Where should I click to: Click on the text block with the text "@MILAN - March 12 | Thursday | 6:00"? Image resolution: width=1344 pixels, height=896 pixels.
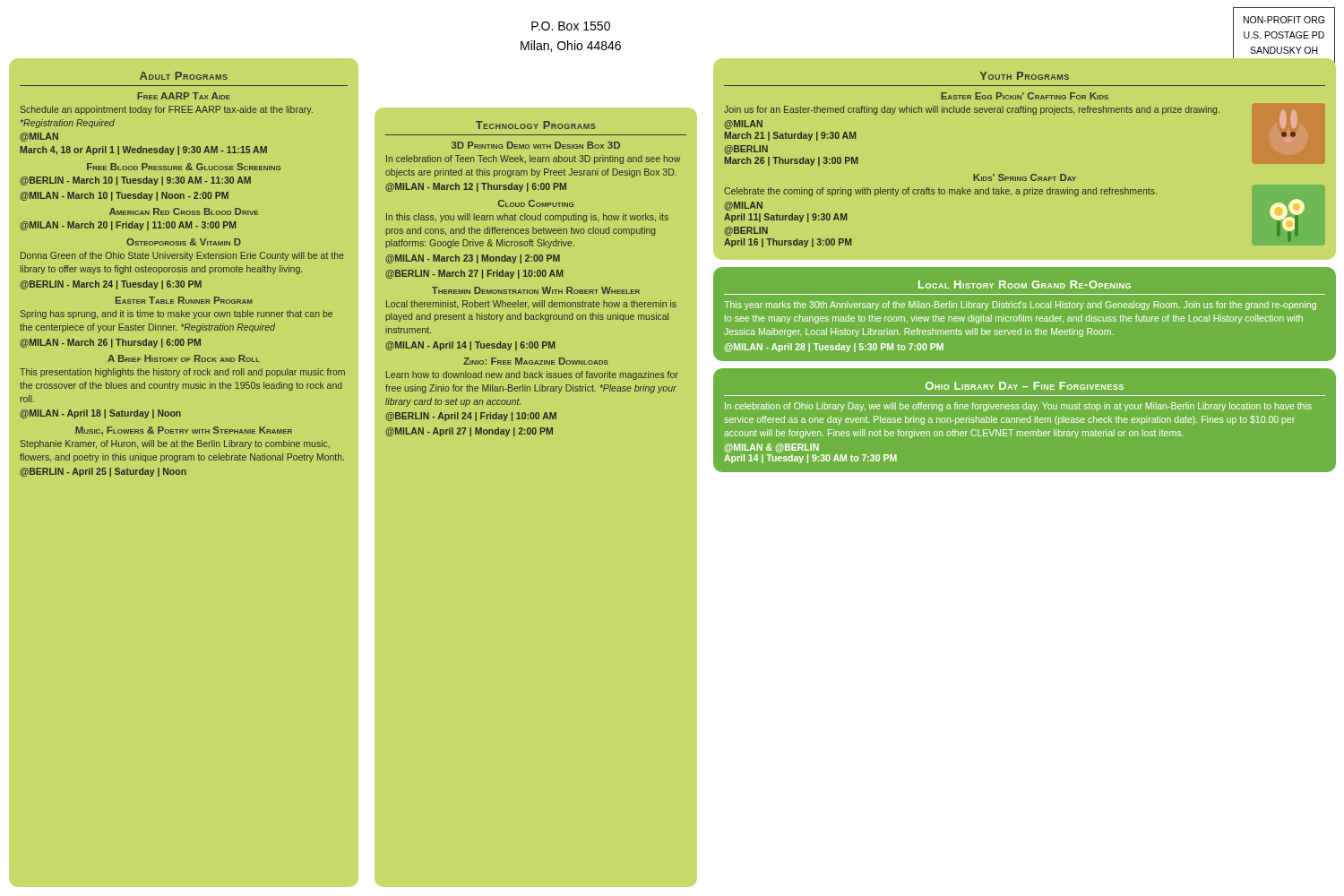coord(476,187)
